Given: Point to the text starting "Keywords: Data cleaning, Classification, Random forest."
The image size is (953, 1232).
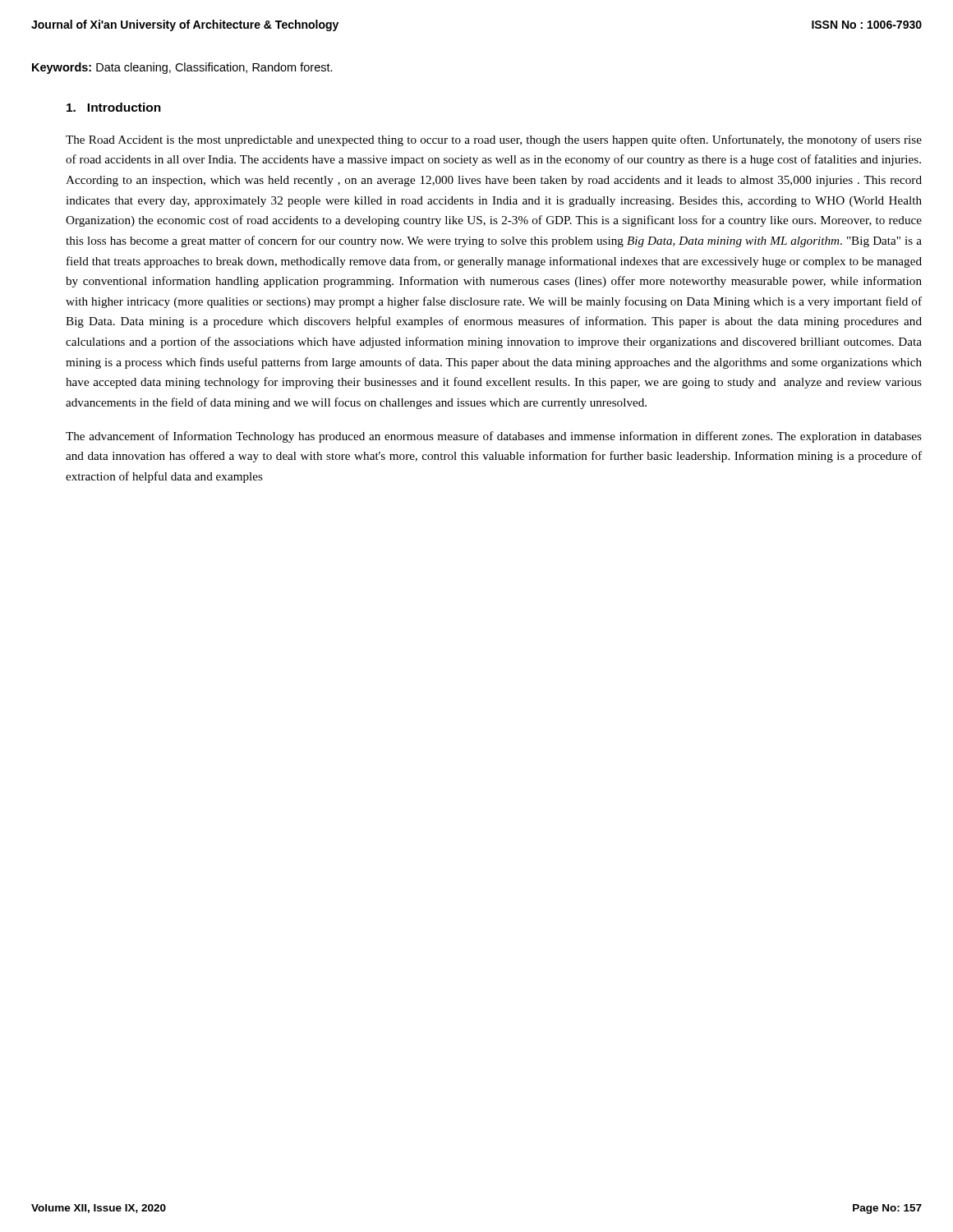Looking at the screenshot, I should coord(182,67).
